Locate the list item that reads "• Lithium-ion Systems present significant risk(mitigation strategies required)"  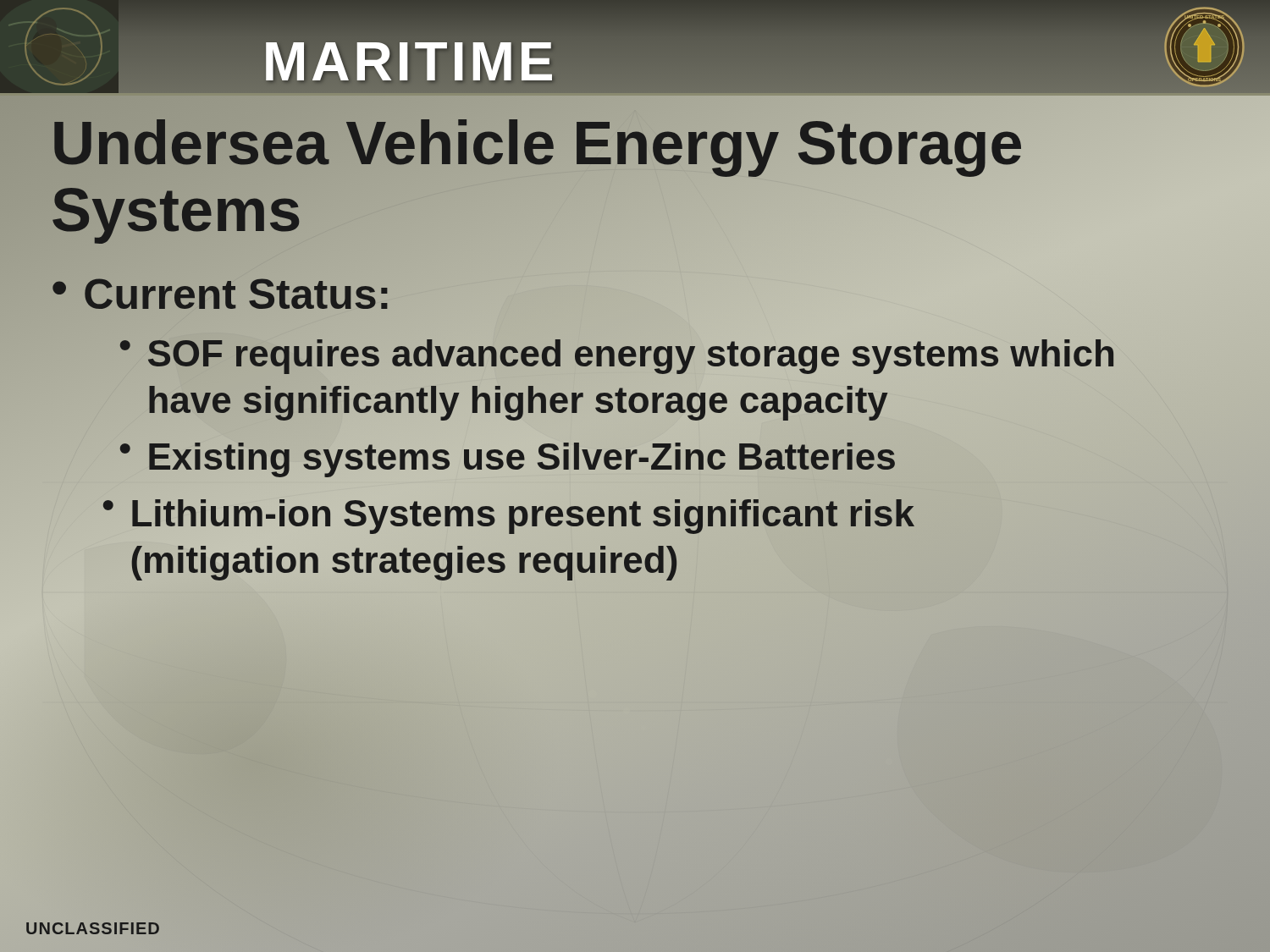point(660,537)
